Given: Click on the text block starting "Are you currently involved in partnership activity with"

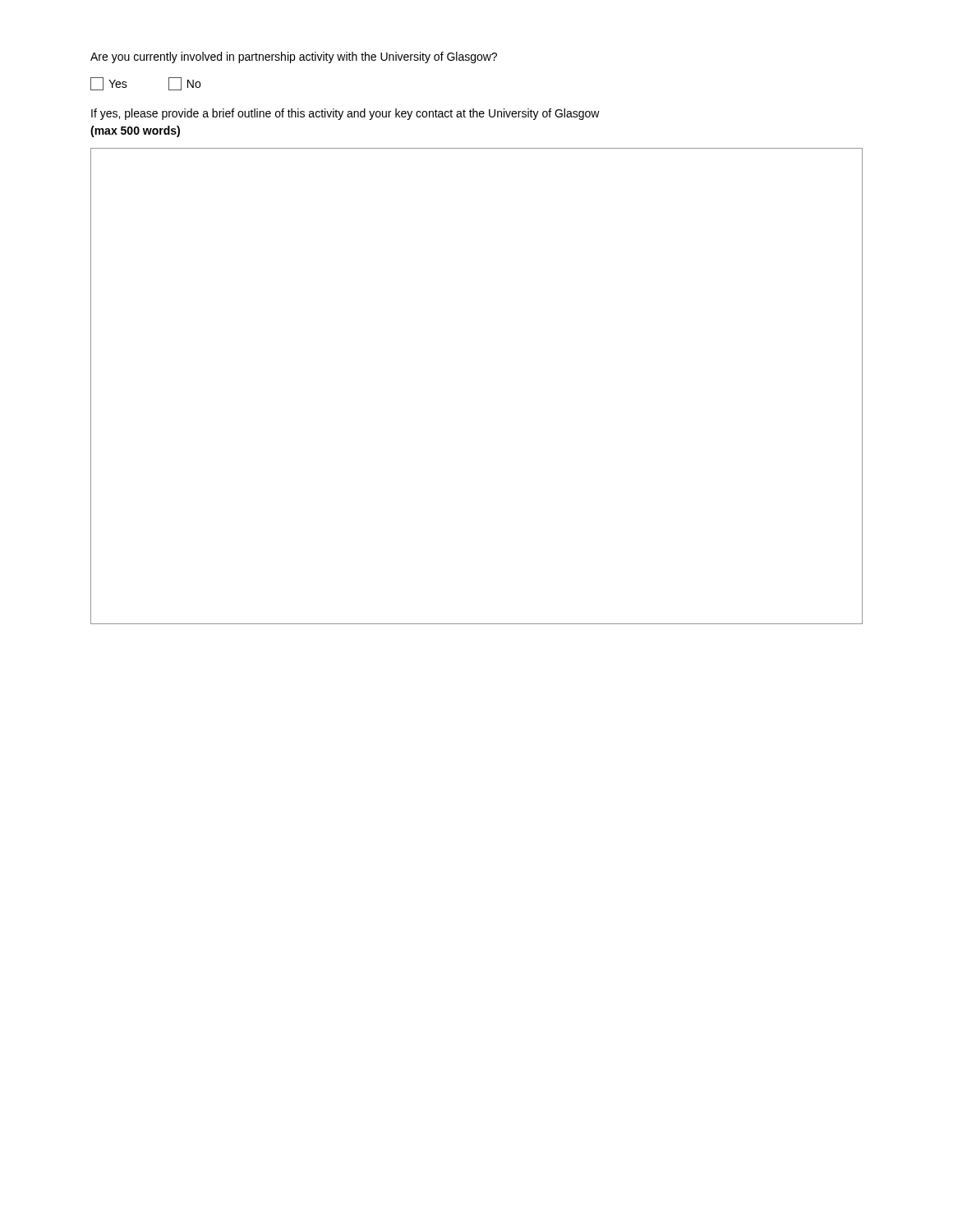Looking at the screenshot, I should pyautogui.click(x=294, y=57).
